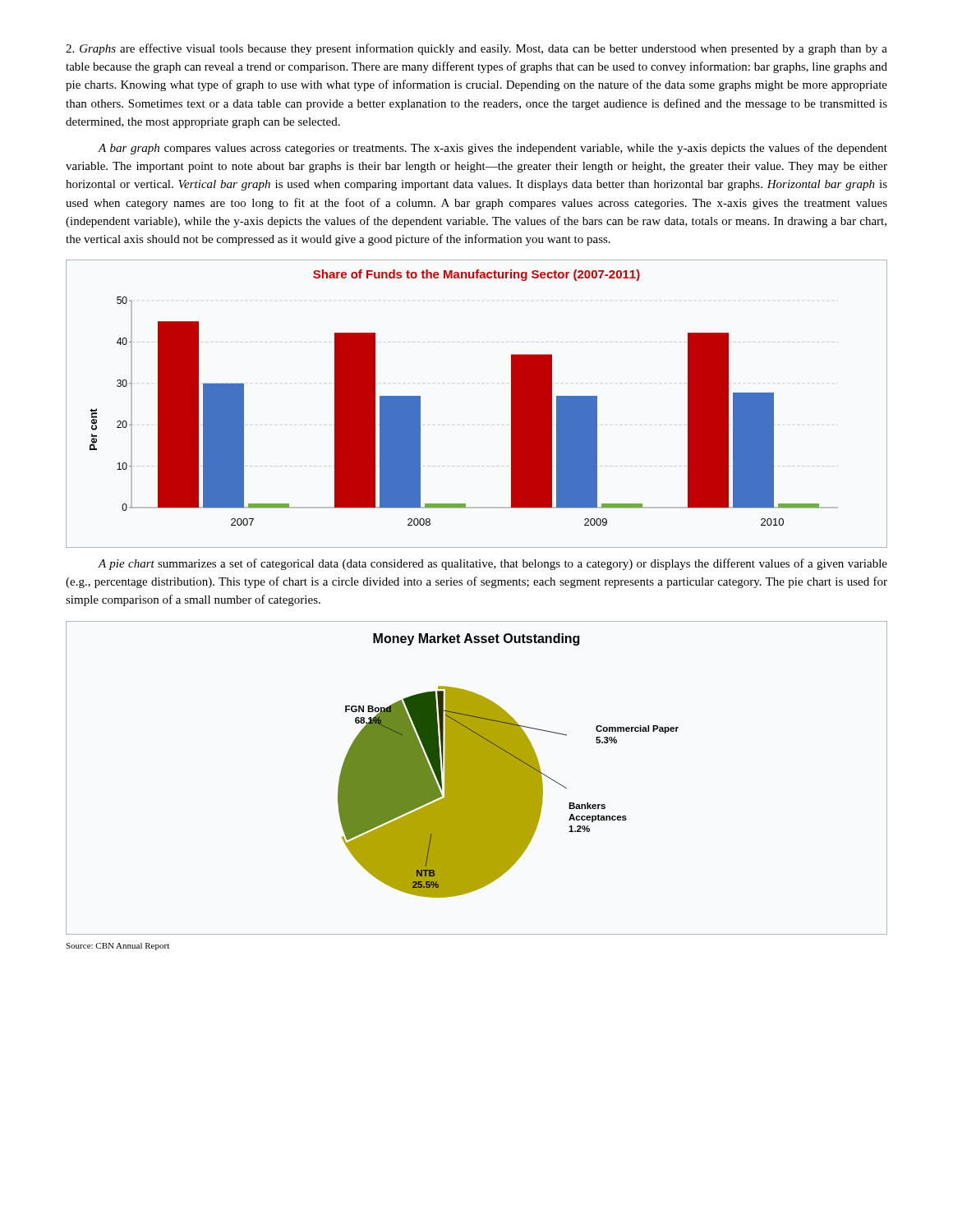Click on the text block with the text "A bar graph compares"
Image resolution: width=953 pixels, height=1232 pixels.
click(476, 193)
